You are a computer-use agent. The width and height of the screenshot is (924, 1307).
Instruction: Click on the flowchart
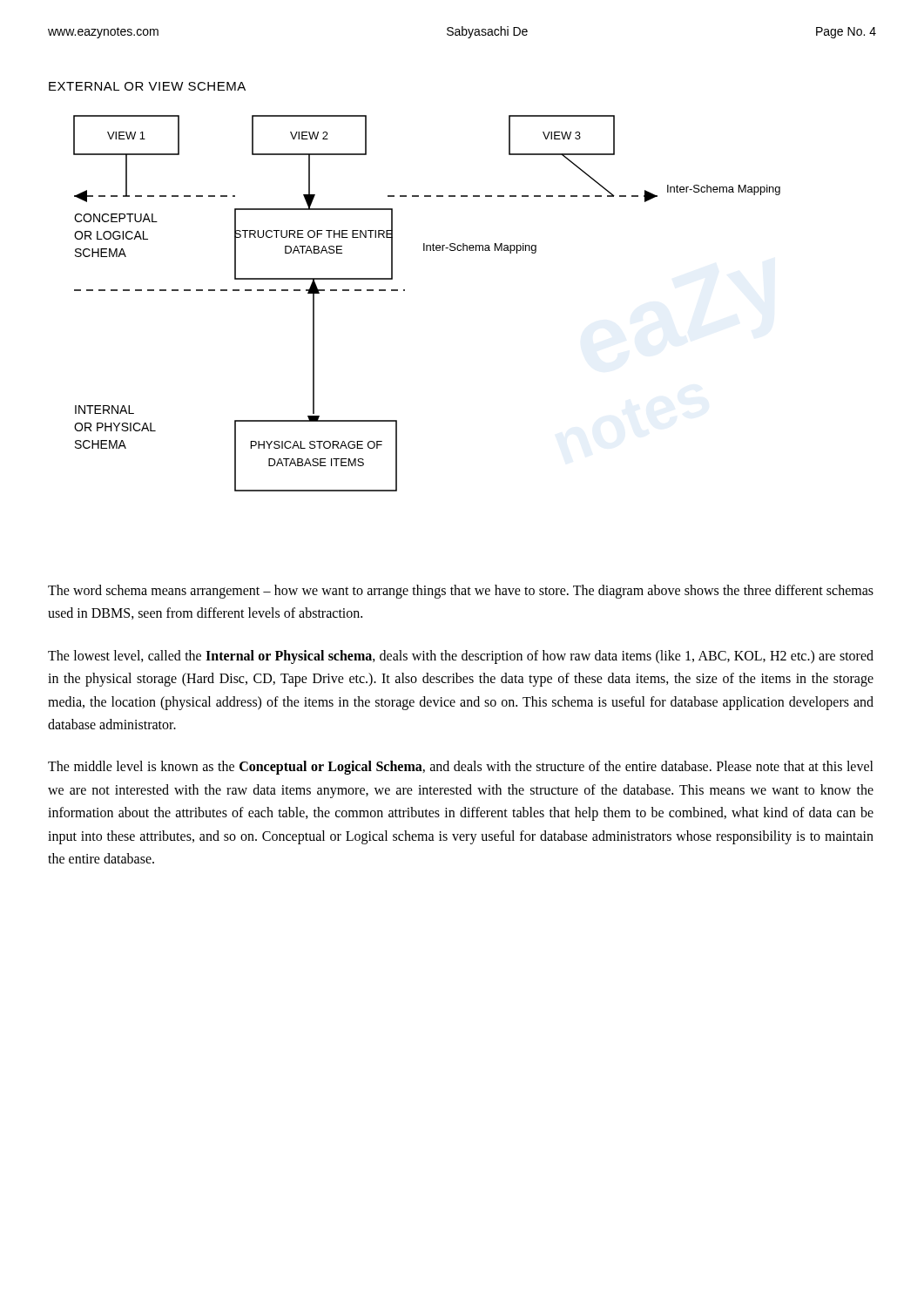457,331
